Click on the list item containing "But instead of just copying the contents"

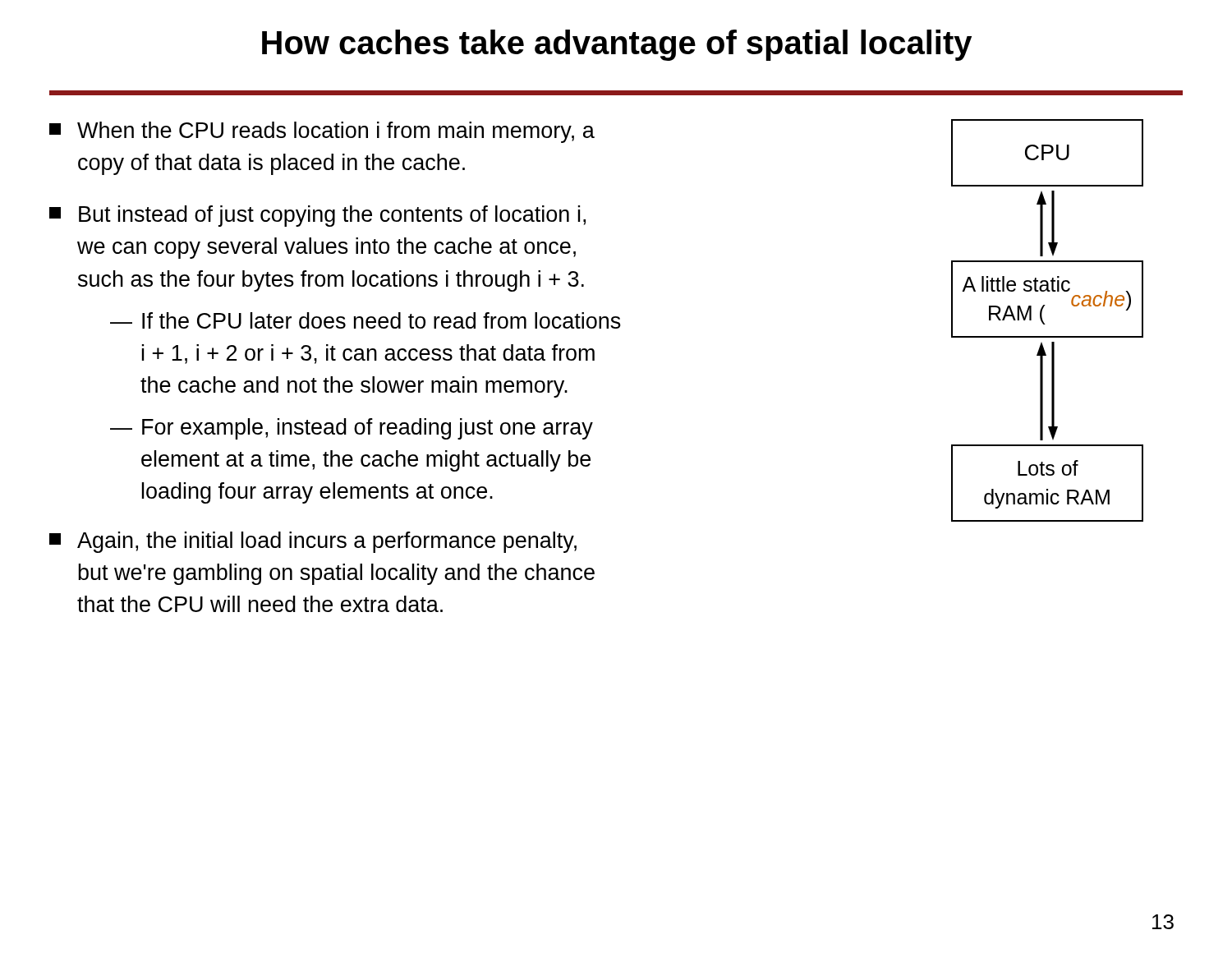tap(335, 354)
